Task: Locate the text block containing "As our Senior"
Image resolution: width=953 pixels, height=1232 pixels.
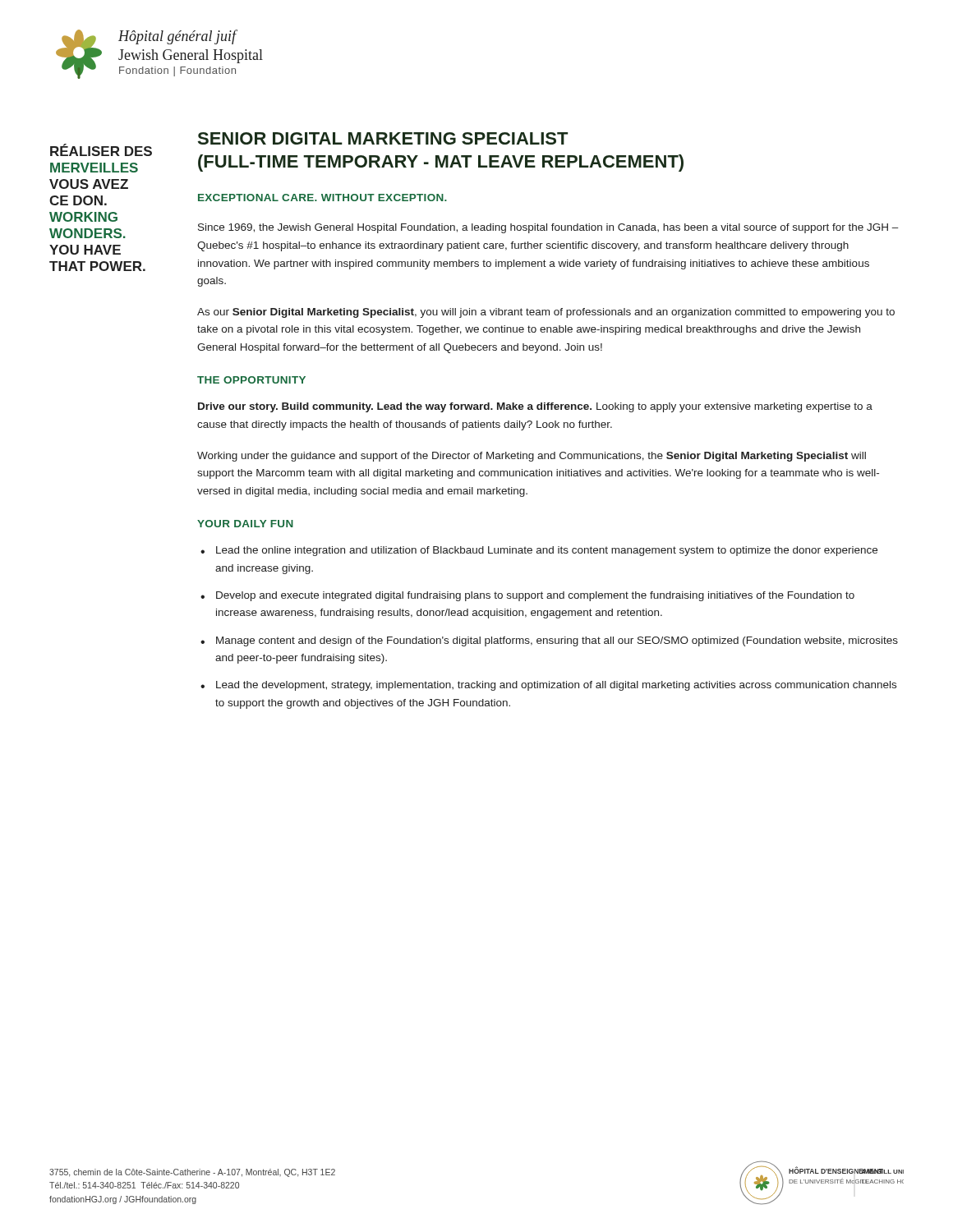Action: click(548, 329)
